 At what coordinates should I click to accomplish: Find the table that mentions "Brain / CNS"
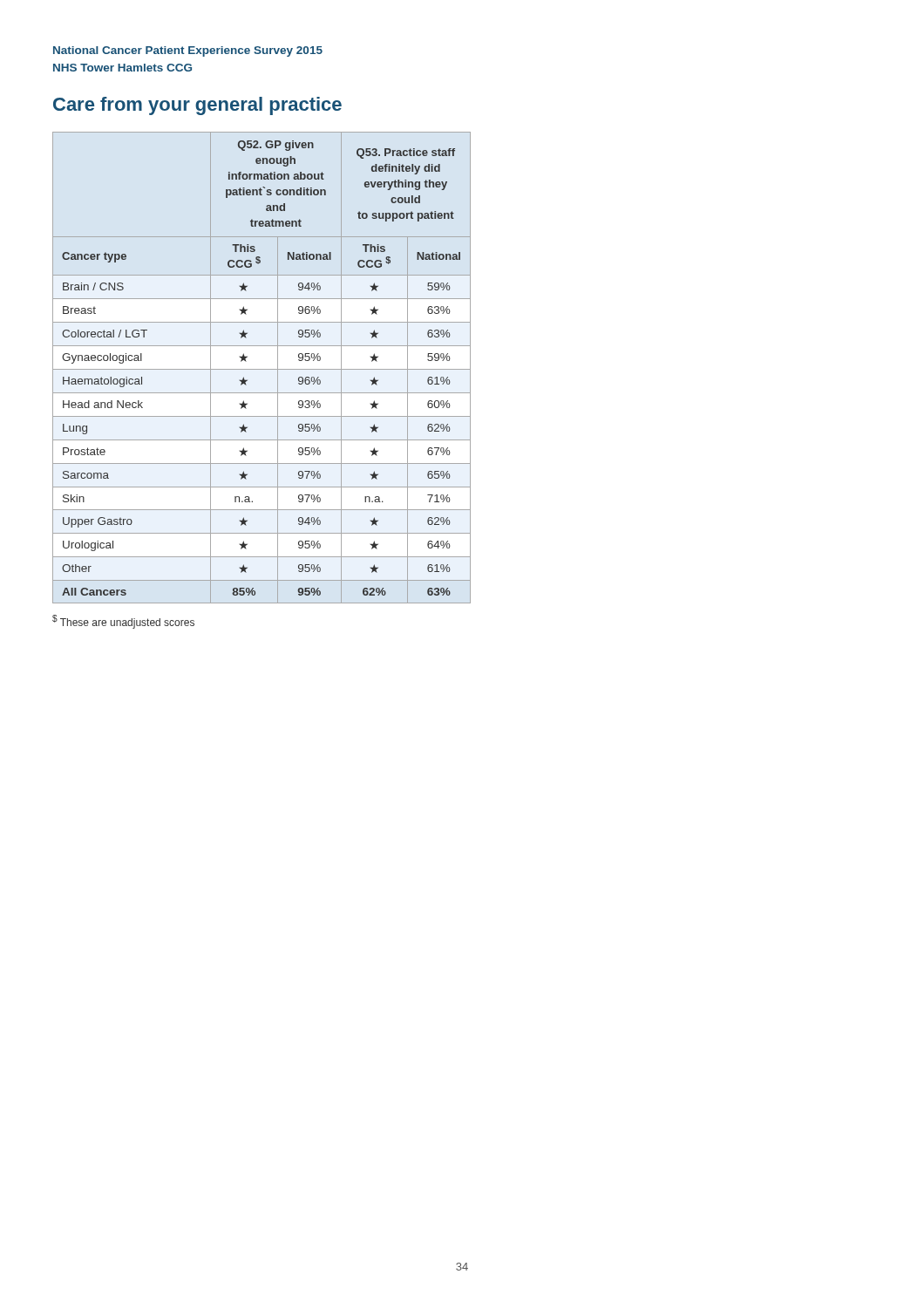click(462, 367)
